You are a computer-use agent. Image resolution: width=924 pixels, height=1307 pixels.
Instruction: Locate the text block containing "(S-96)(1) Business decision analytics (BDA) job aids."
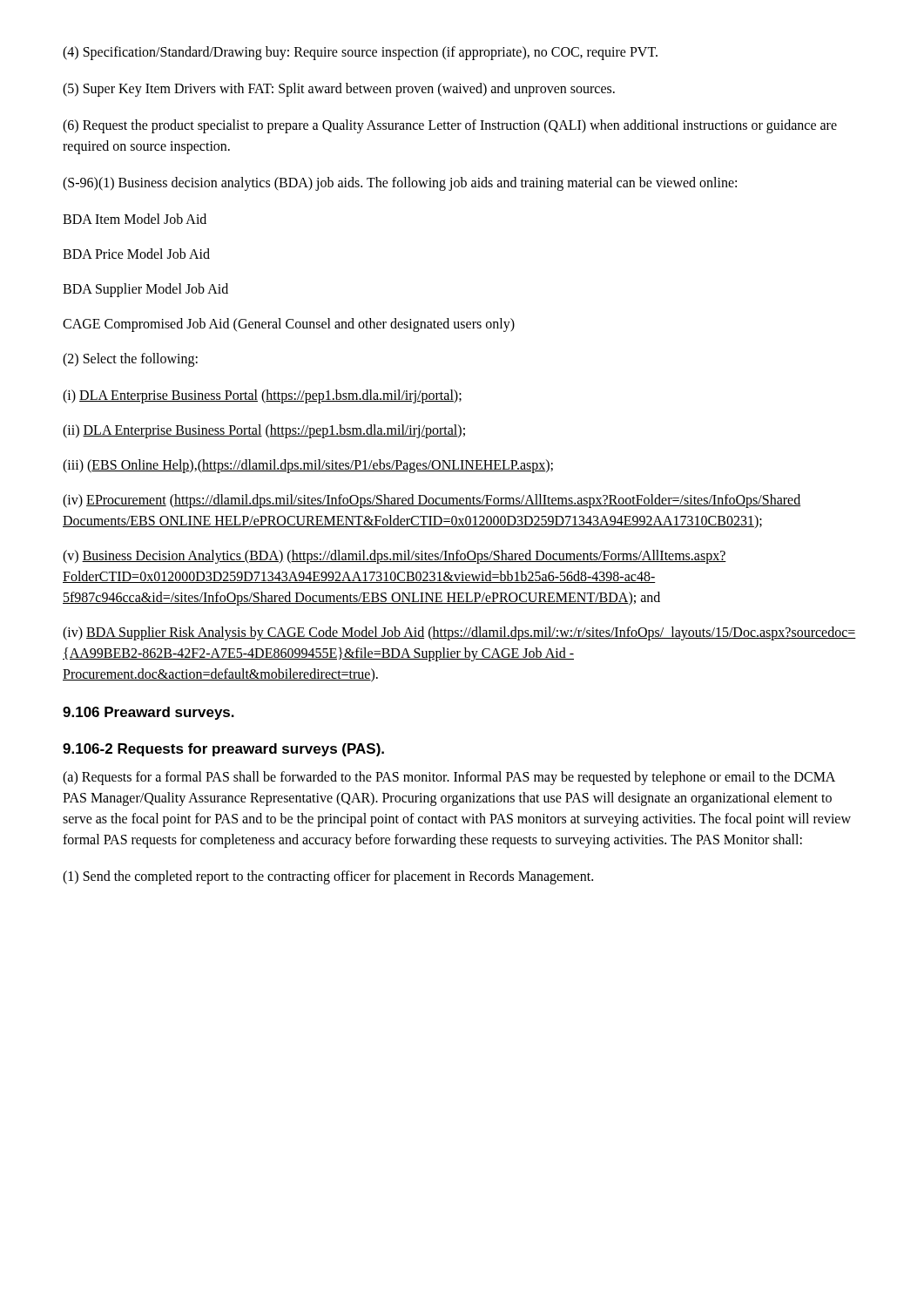[400, 183]
